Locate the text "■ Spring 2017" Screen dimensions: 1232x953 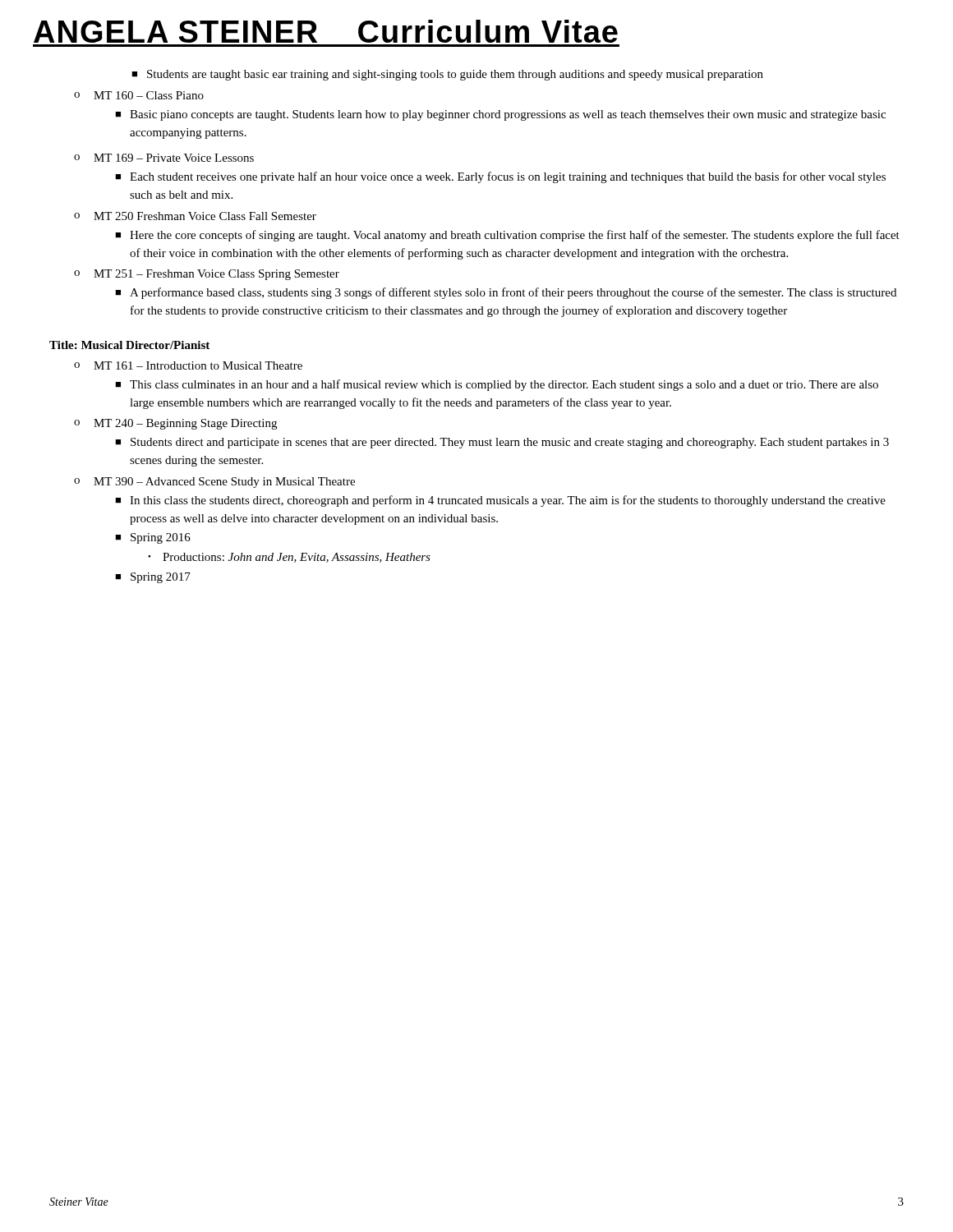[153, 578]
